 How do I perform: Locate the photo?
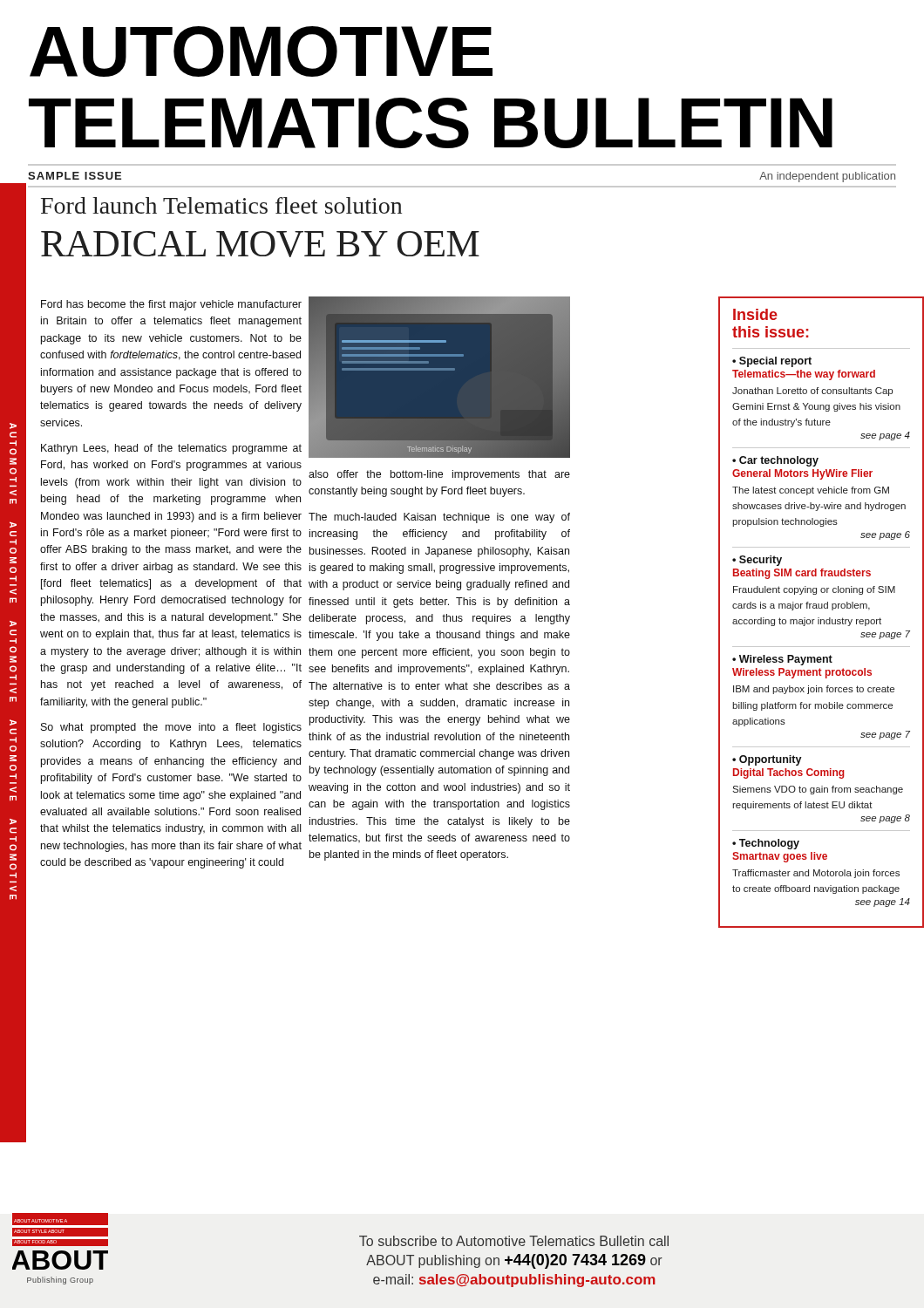pos(439,377)
